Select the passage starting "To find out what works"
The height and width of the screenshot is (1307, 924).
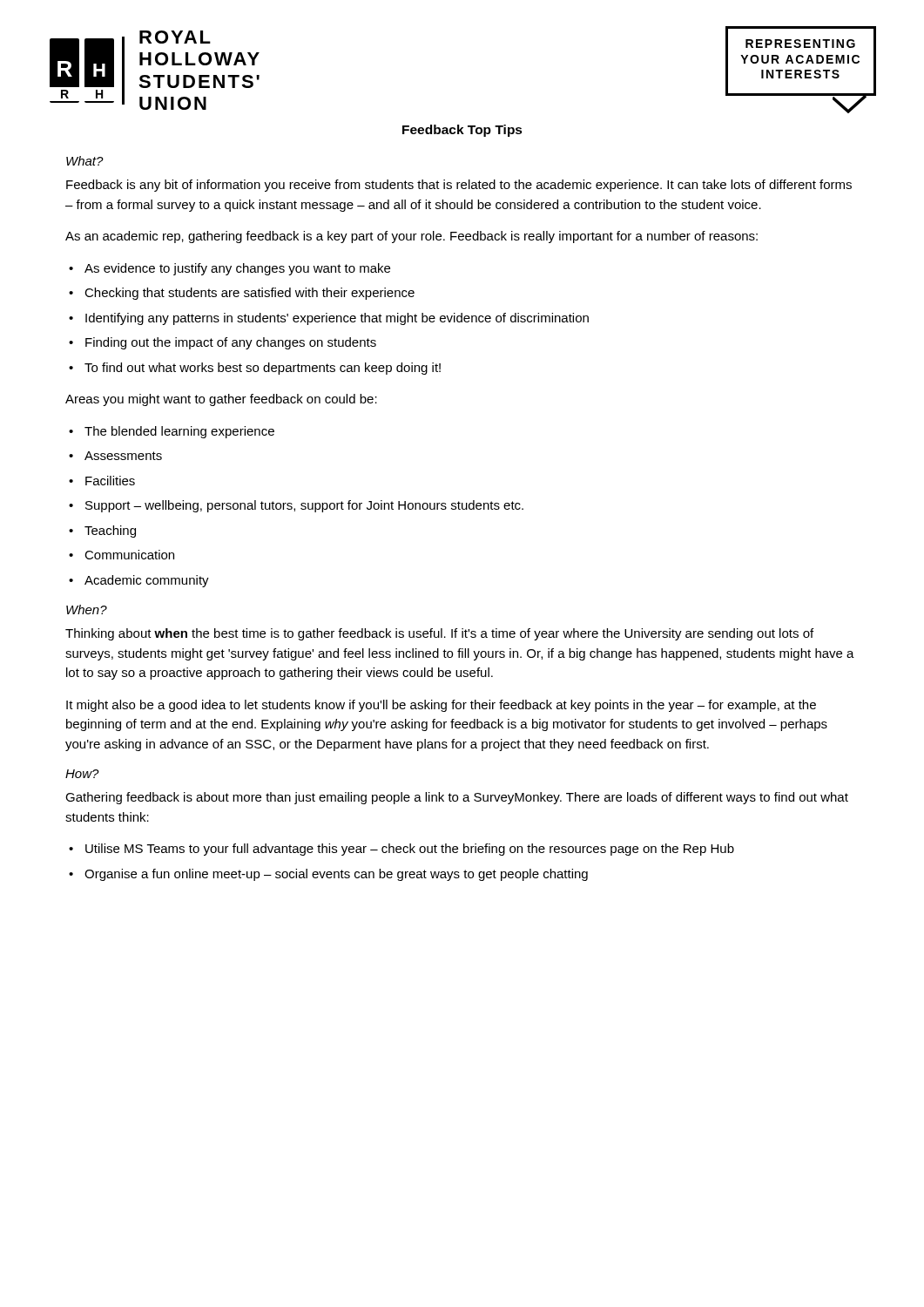coord(263,367)
